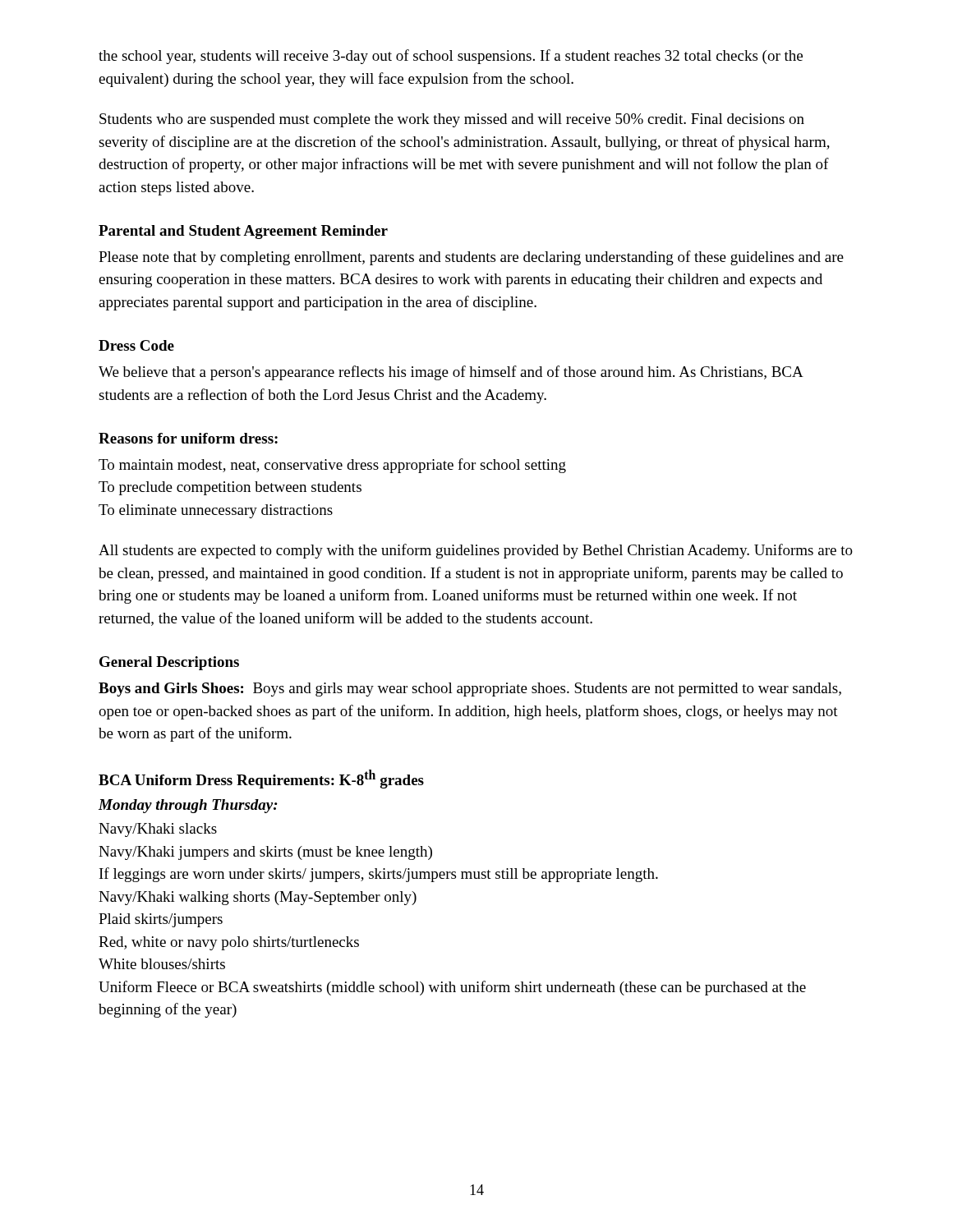
Task: Navigate to the block starting "To maintain modest, neat, conservative"
Action: click(332, 464)
